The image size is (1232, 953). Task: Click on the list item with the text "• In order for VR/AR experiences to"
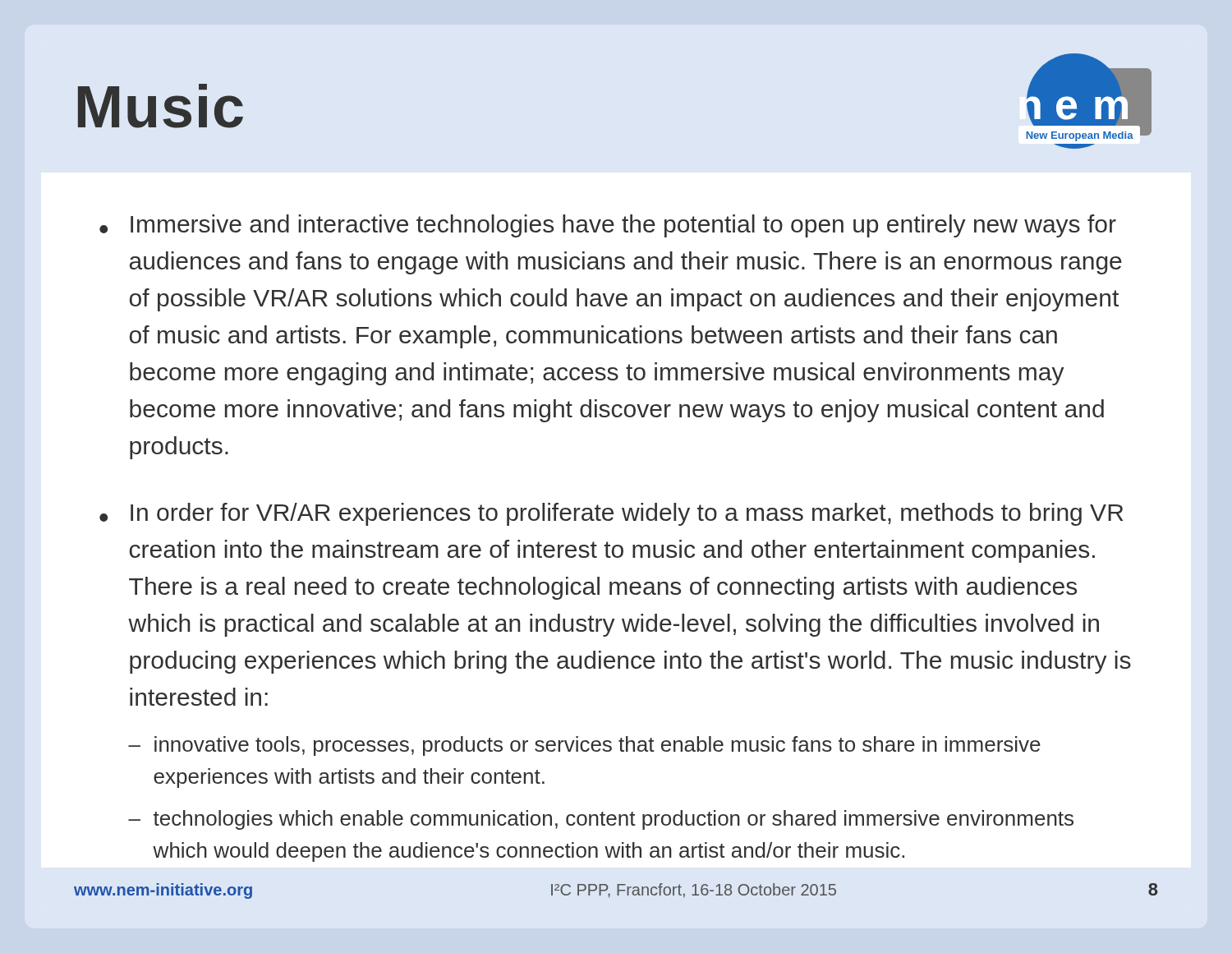611,514
